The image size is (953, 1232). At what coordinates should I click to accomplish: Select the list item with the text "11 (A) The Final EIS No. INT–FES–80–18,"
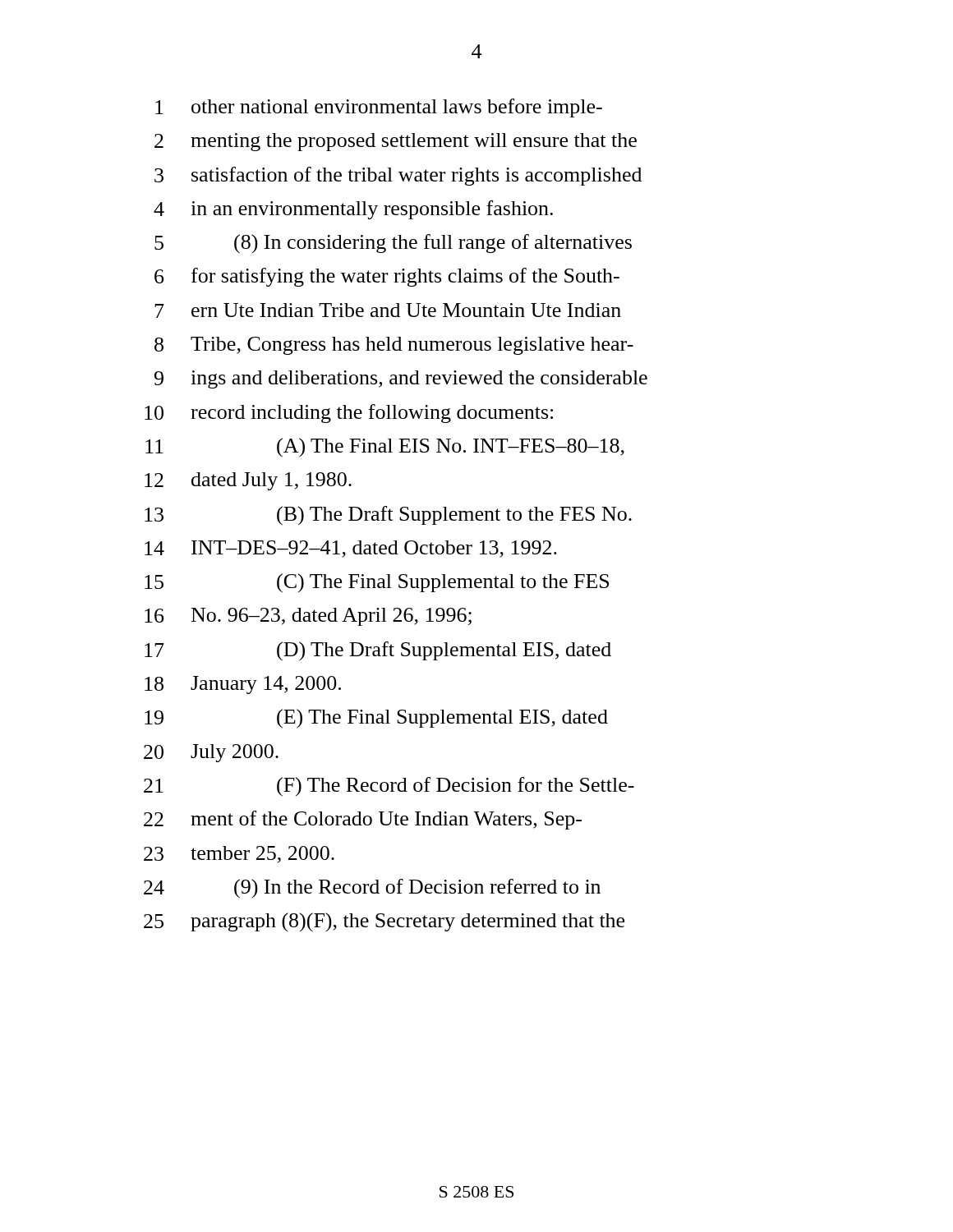pyautogui.click(x=476, y=446)
